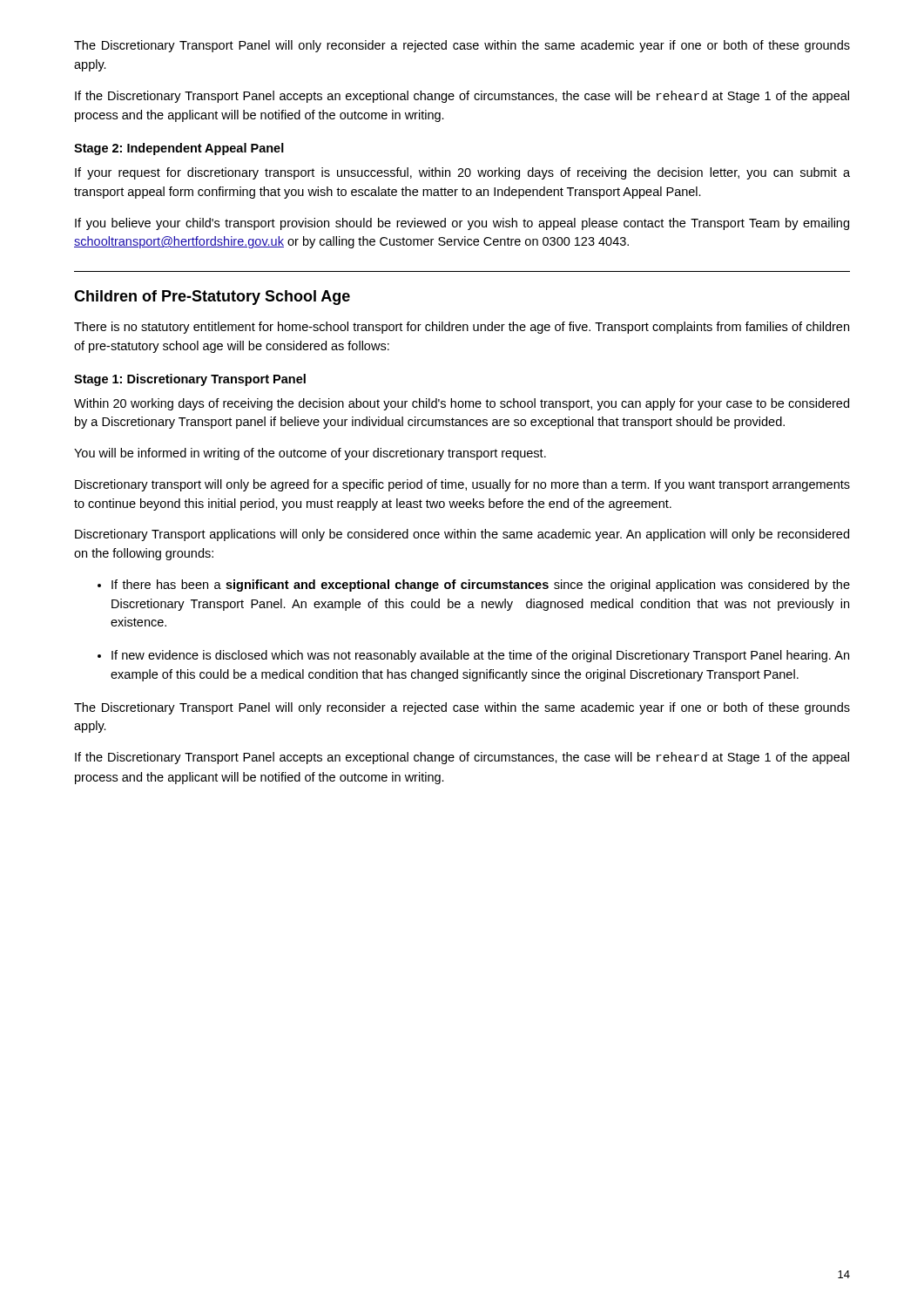Select the section header that says "Stage 1: Discretionary Transport Panel"
Image resolution: width=924 pixels, height=1307 pixels.
click(190, 379)
